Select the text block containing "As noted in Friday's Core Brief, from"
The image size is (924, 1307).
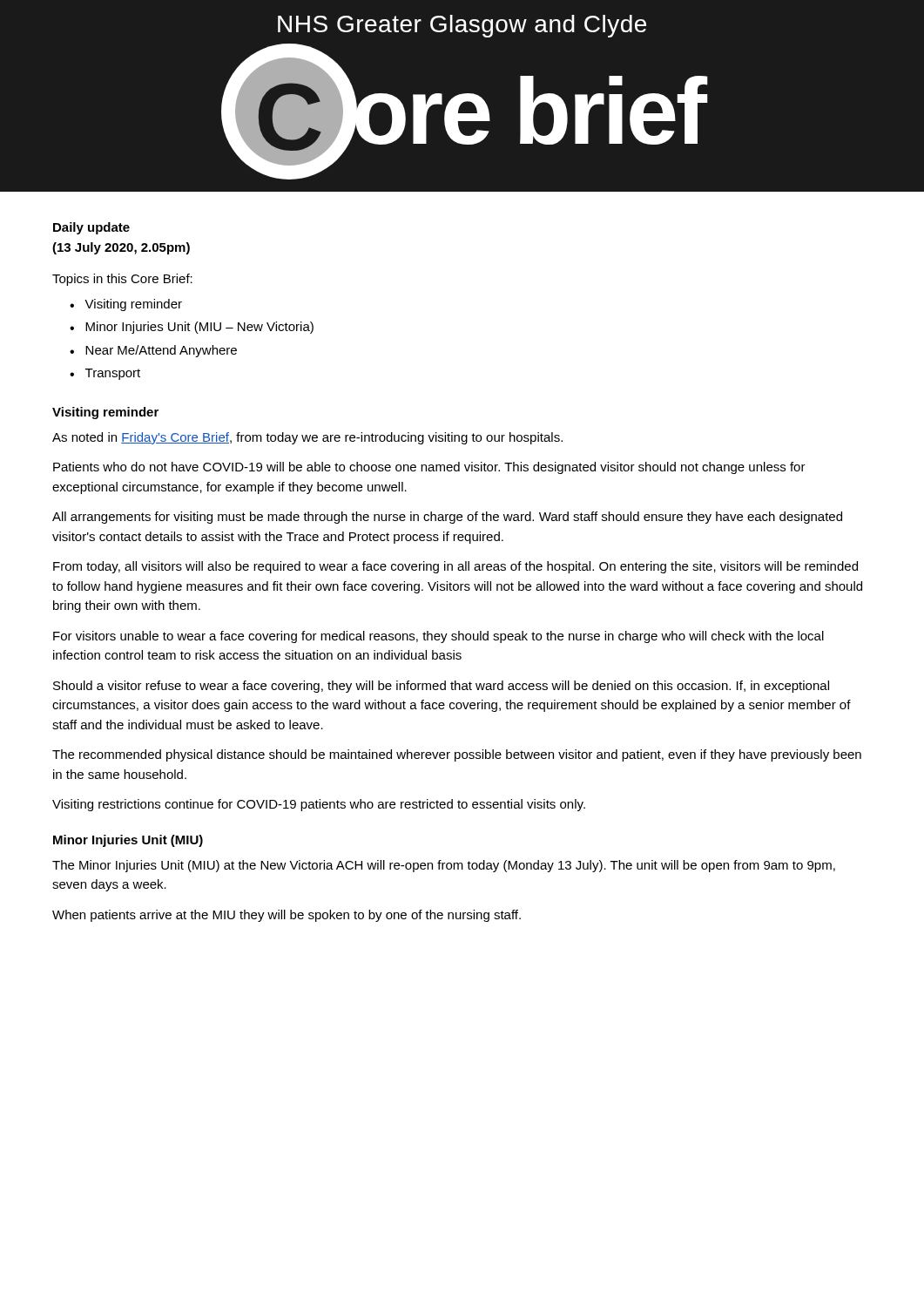tap(308, 437)
